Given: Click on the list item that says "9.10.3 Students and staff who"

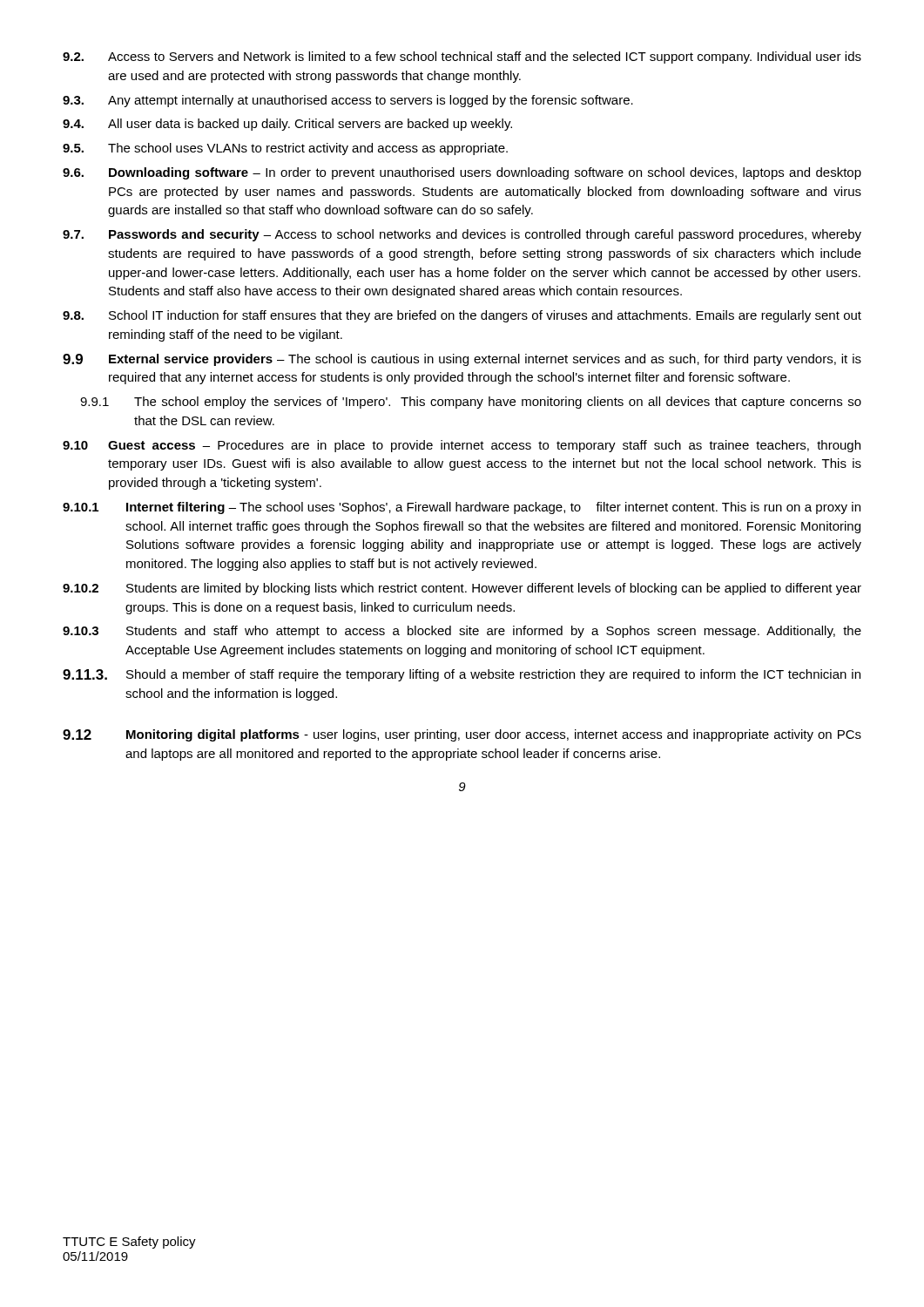Looking at the screenshot, I should (x=462, y=640).
